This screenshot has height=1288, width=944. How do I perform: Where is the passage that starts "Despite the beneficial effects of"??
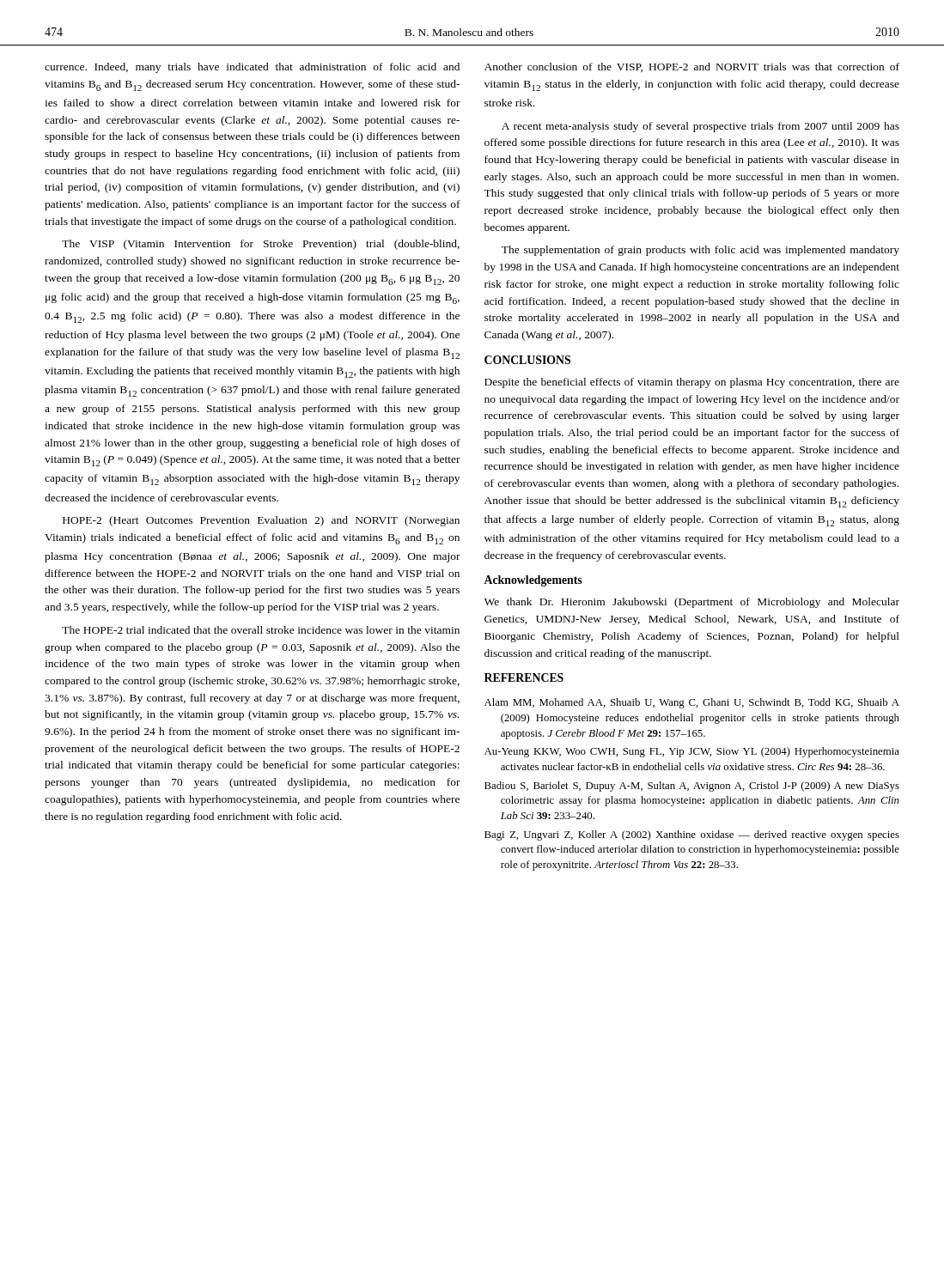pos(692,469)
